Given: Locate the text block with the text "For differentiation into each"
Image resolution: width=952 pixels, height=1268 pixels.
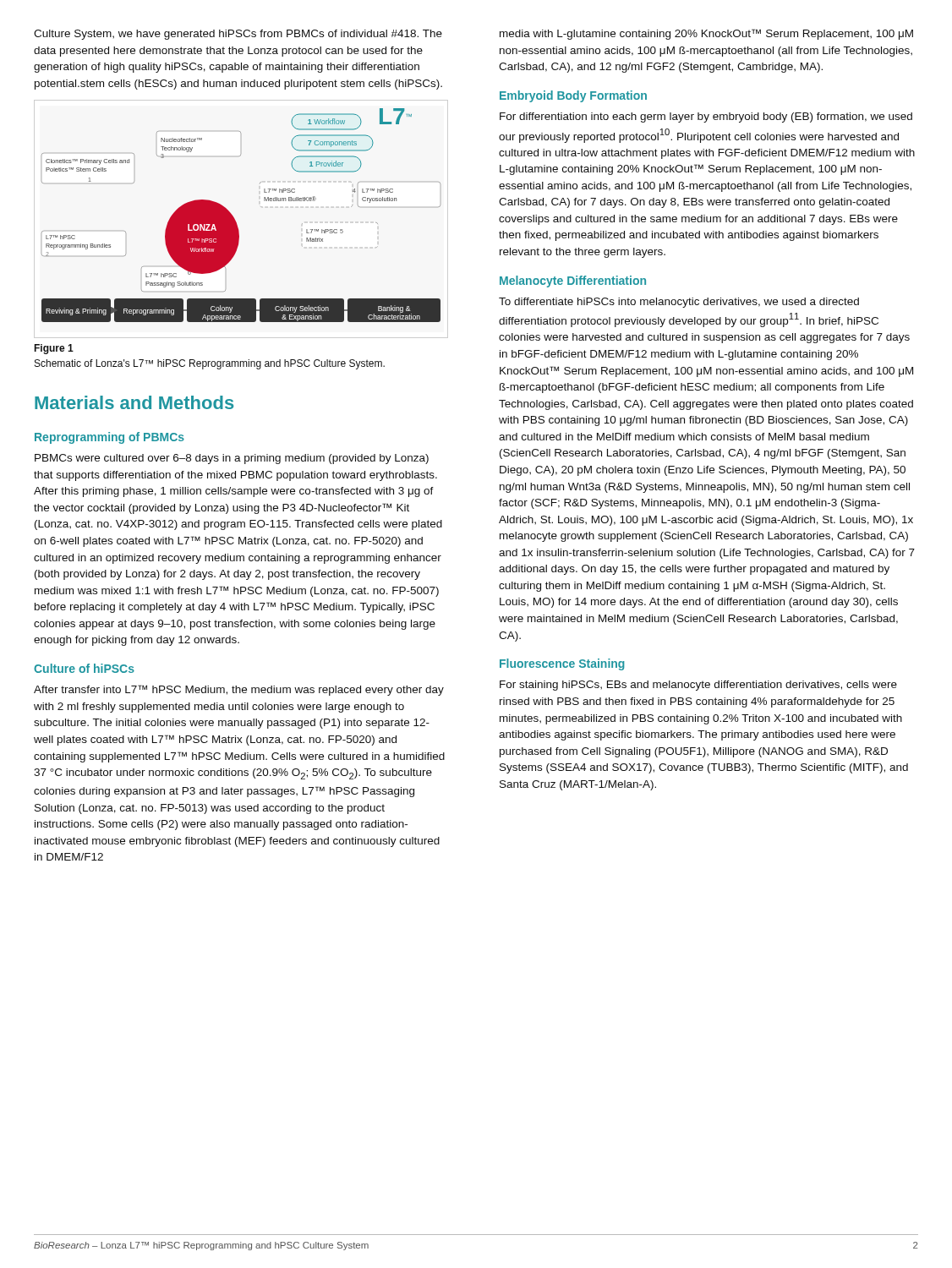Looking at the screenshot, I should pyautogui.click(x=709, y=184).
